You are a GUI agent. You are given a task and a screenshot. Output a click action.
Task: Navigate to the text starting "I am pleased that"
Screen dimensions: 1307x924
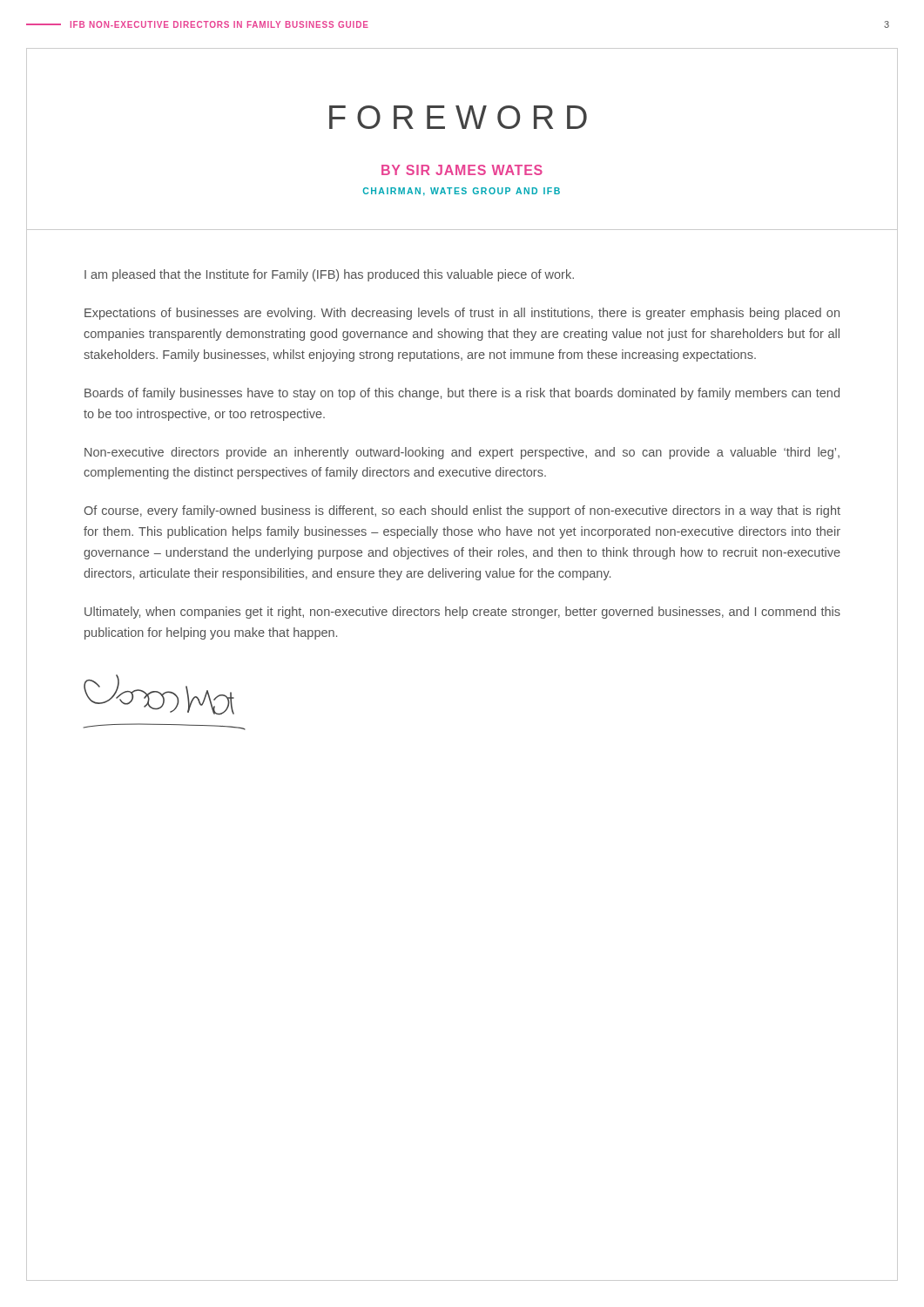pyautogui.click(x=329, y=274)
